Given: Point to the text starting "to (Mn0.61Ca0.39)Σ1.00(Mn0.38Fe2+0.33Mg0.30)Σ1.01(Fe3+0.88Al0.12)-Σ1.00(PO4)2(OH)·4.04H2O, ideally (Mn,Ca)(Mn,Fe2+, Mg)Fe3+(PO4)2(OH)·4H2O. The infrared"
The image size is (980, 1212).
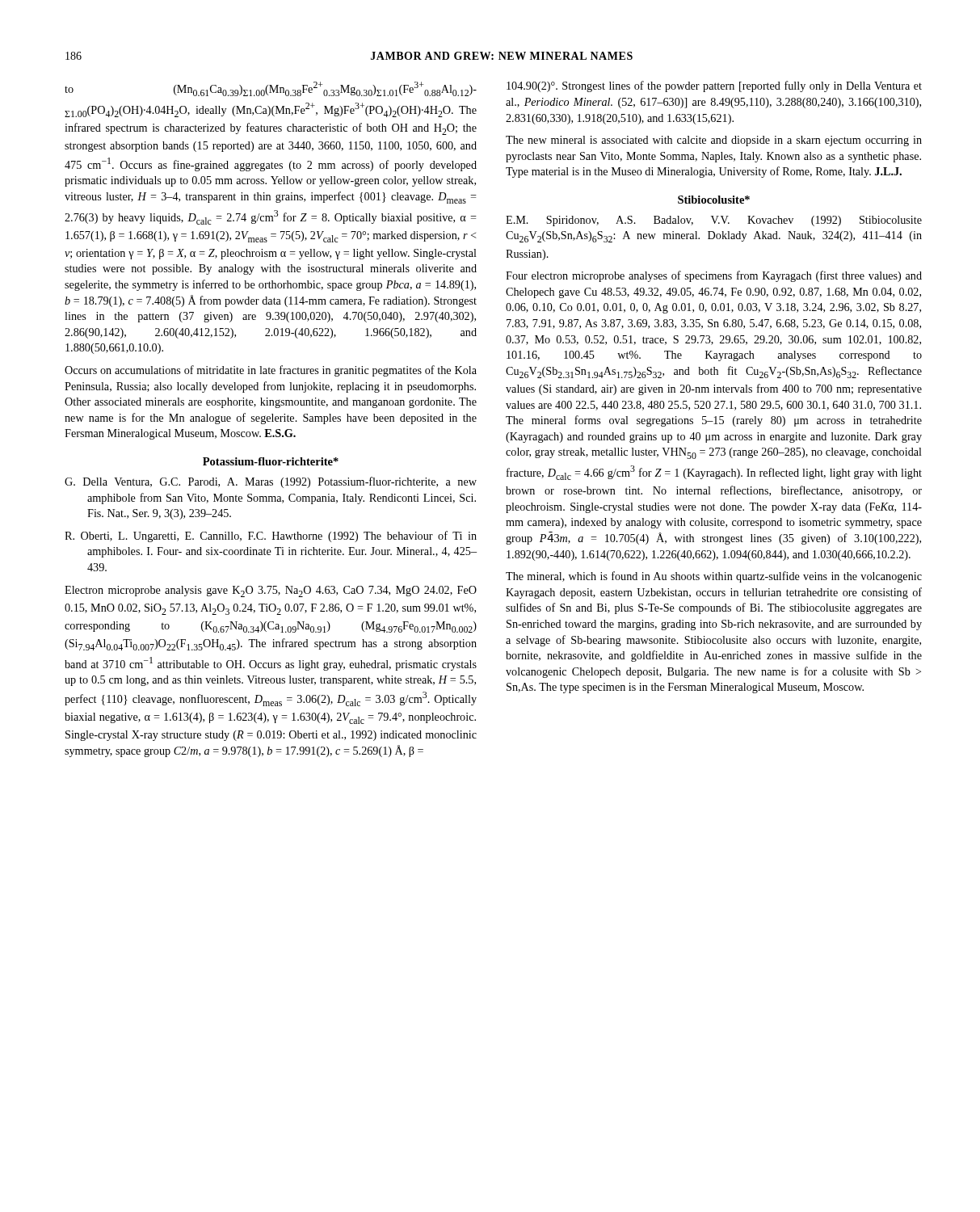Looking at the screenshot, I should point(271,217).
